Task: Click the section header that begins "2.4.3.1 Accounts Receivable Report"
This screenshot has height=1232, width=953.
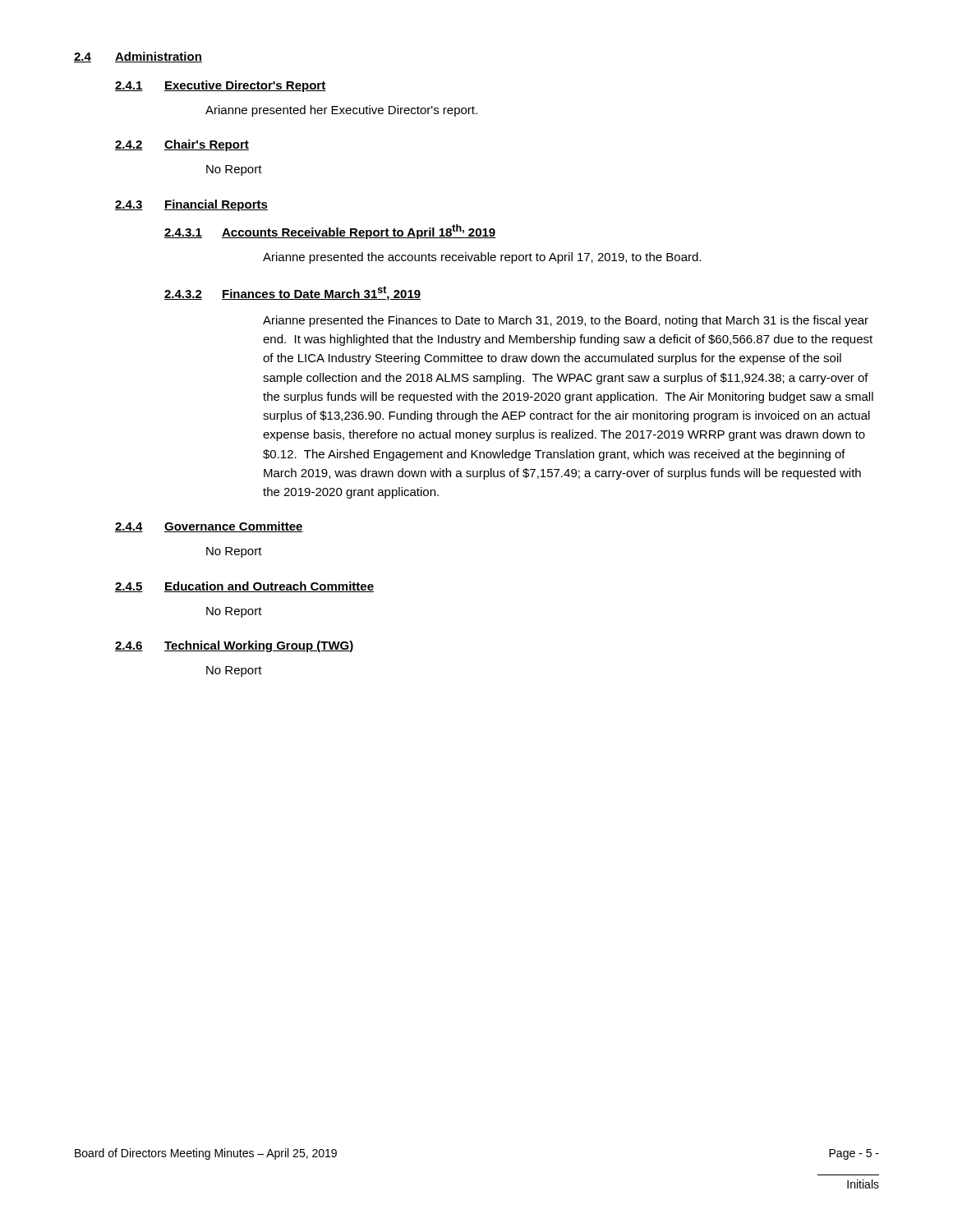Action: click(x=330, y=230)
